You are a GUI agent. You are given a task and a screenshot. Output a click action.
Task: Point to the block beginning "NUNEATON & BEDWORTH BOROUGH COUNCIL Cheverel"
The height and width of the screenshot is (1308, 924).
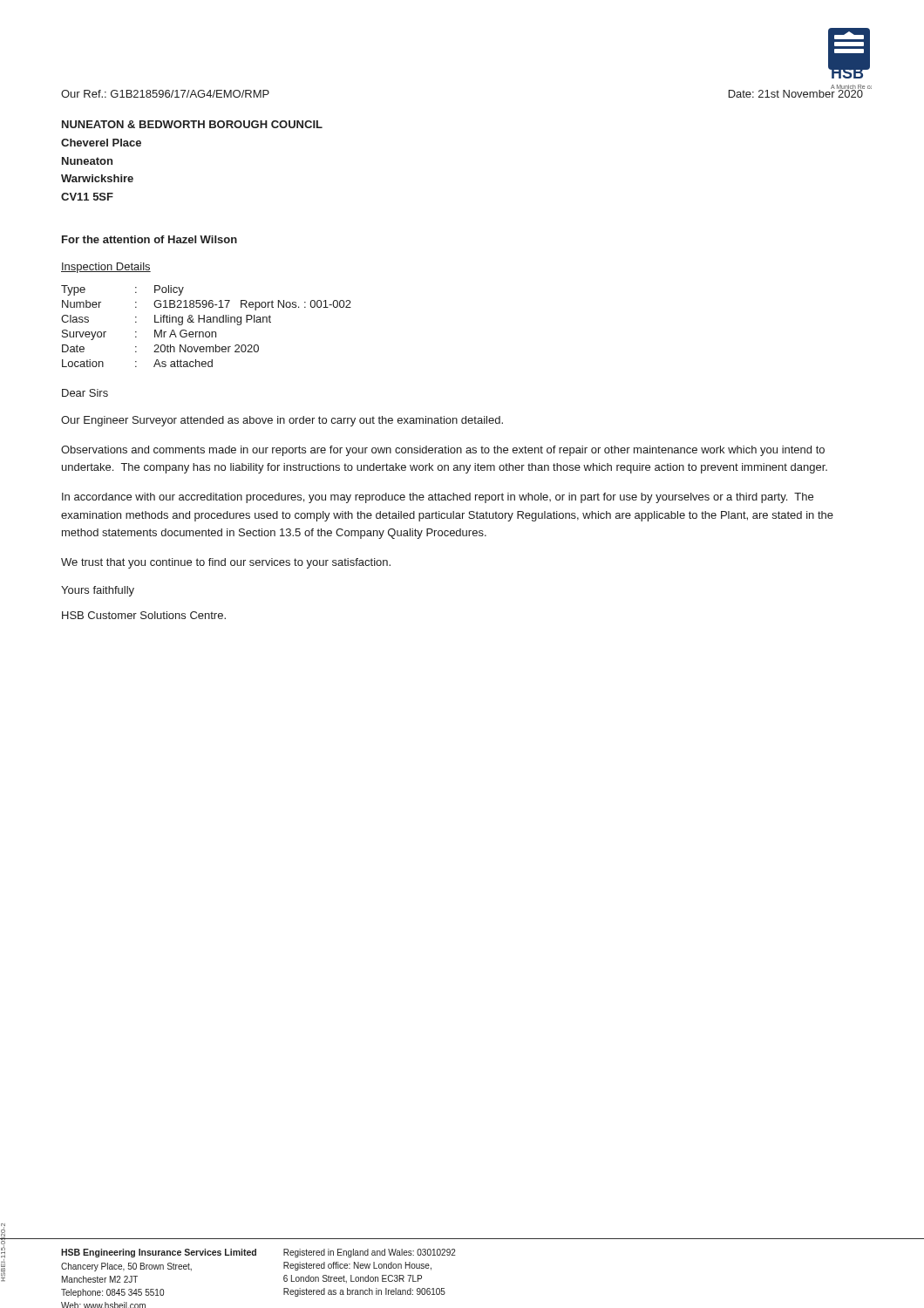(192, 124)
